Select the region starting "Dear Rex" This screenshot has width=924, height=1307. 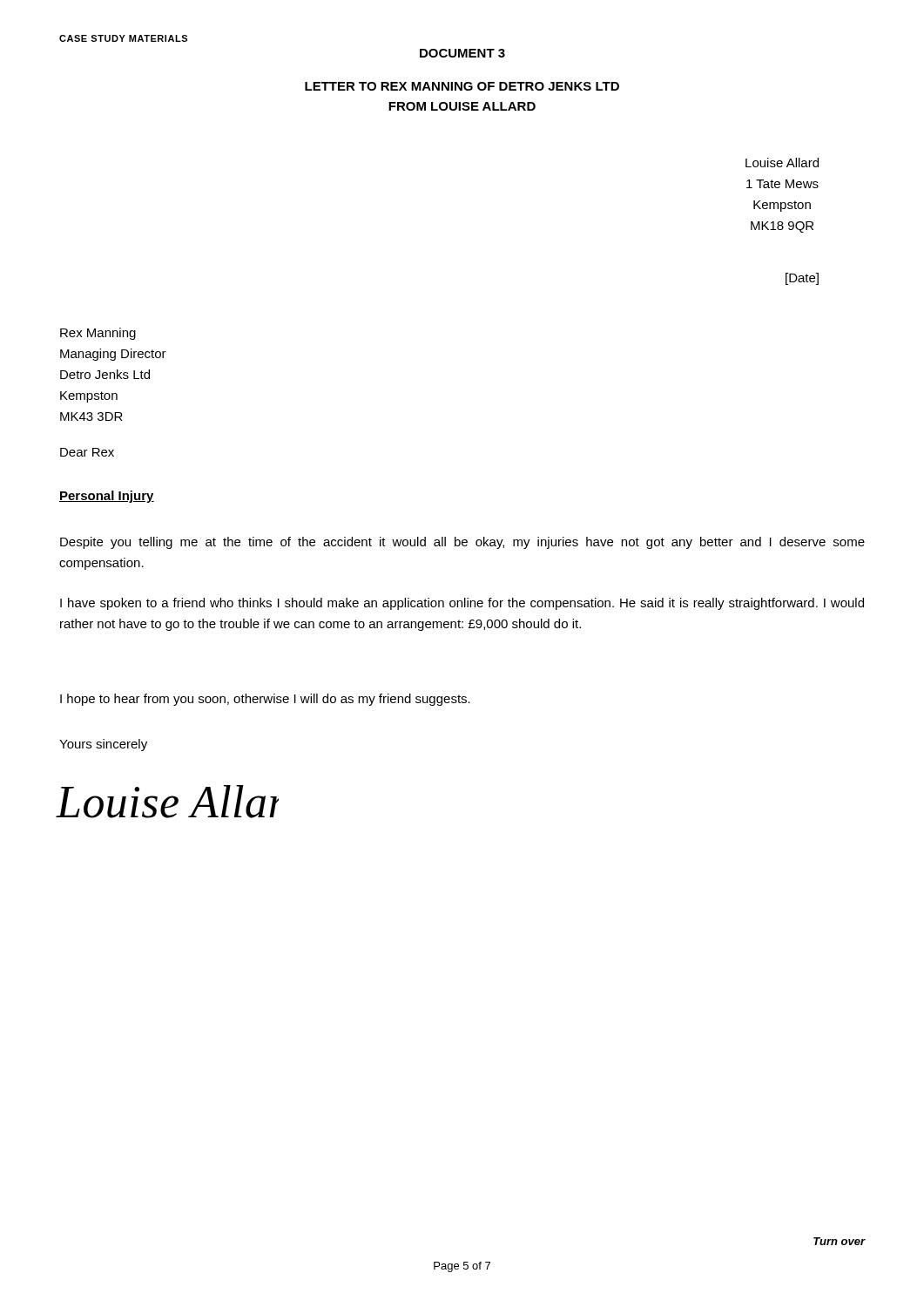(x=87, y=452)
